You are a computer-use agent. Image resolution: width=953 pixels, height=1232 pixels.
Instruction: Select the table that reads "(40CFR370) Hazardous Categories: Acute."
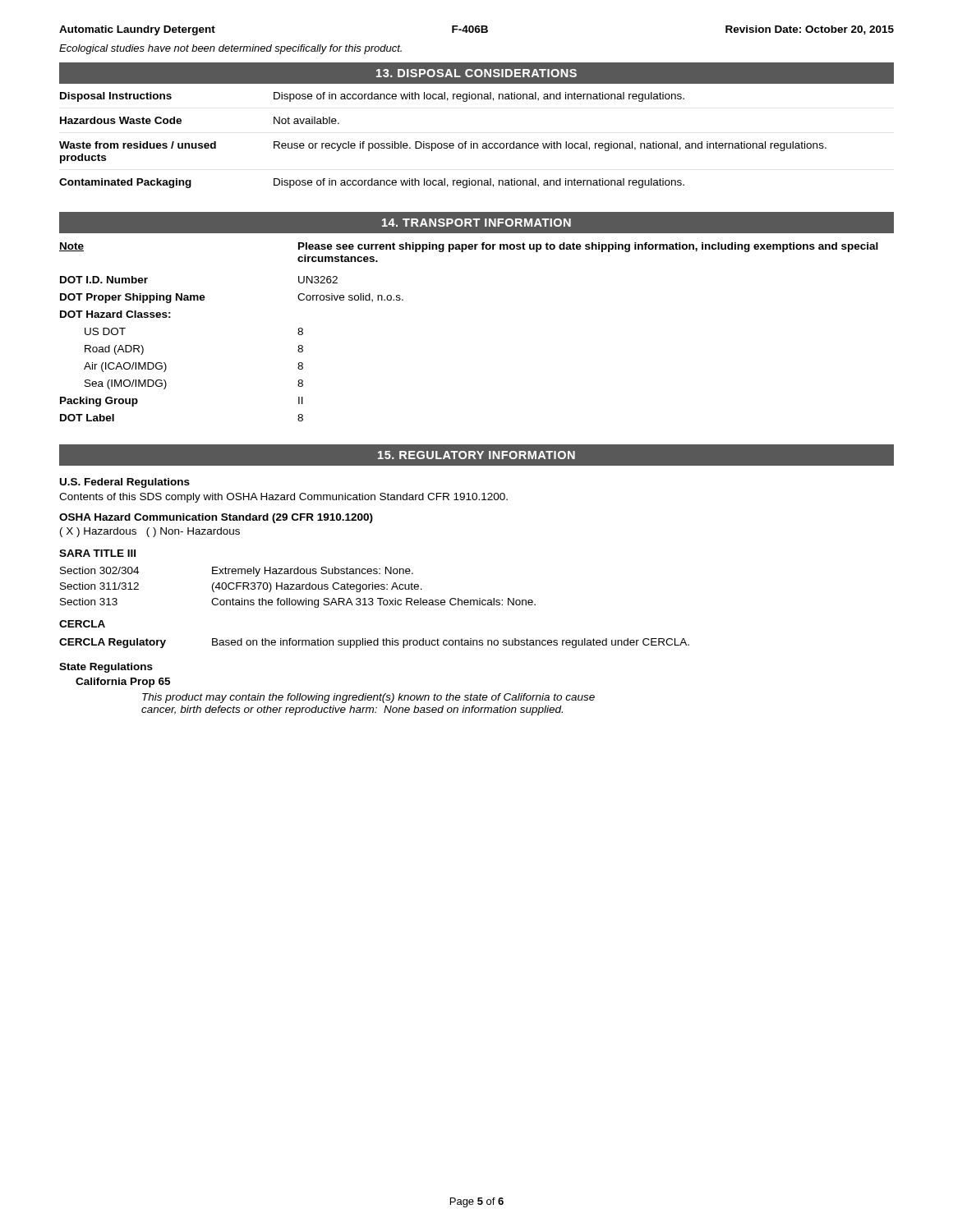476,586
